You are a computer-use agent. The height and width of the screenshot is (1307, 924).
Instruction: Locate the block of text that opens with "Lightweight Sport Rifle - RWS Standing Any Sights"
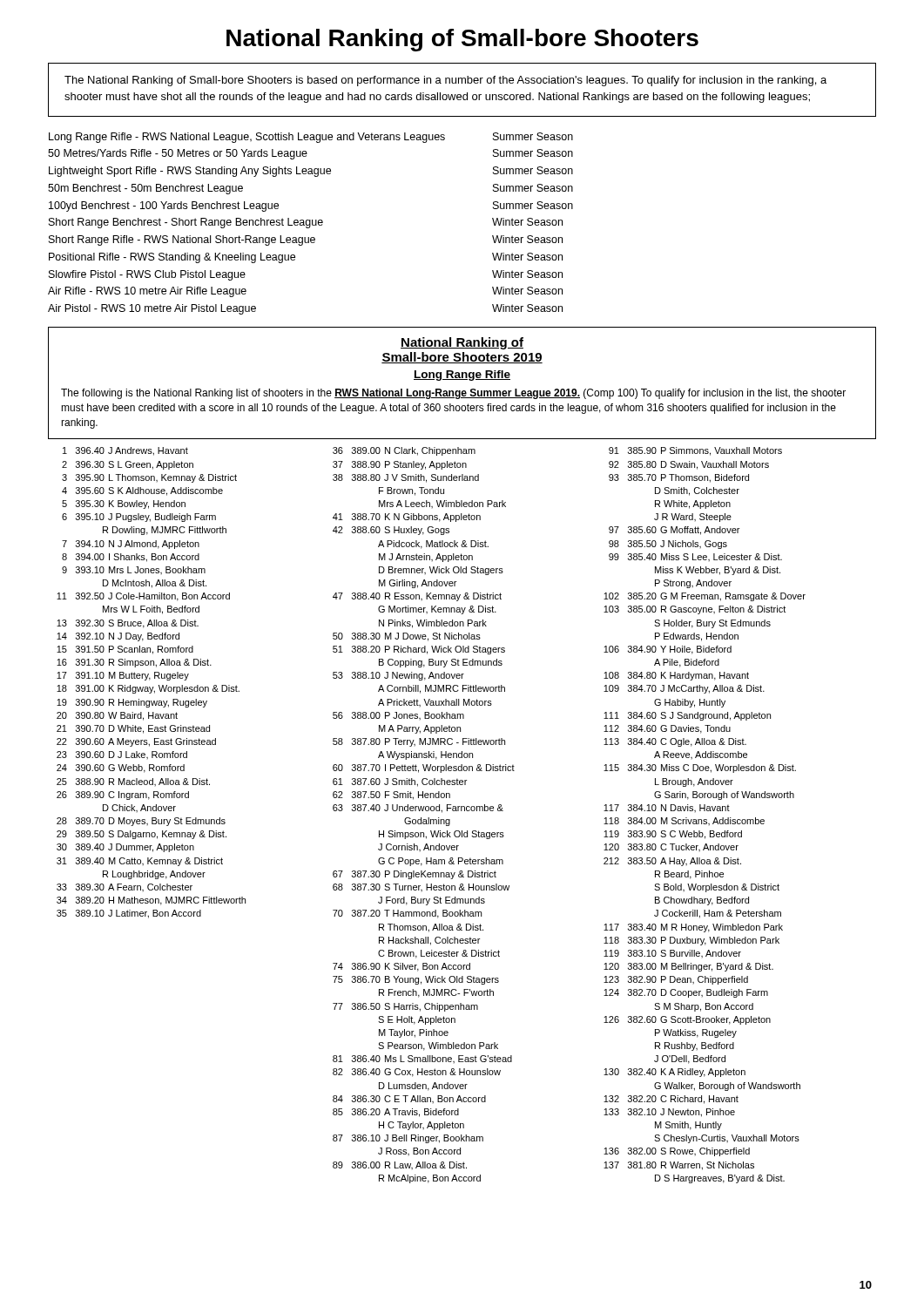[x=190, y=171]
